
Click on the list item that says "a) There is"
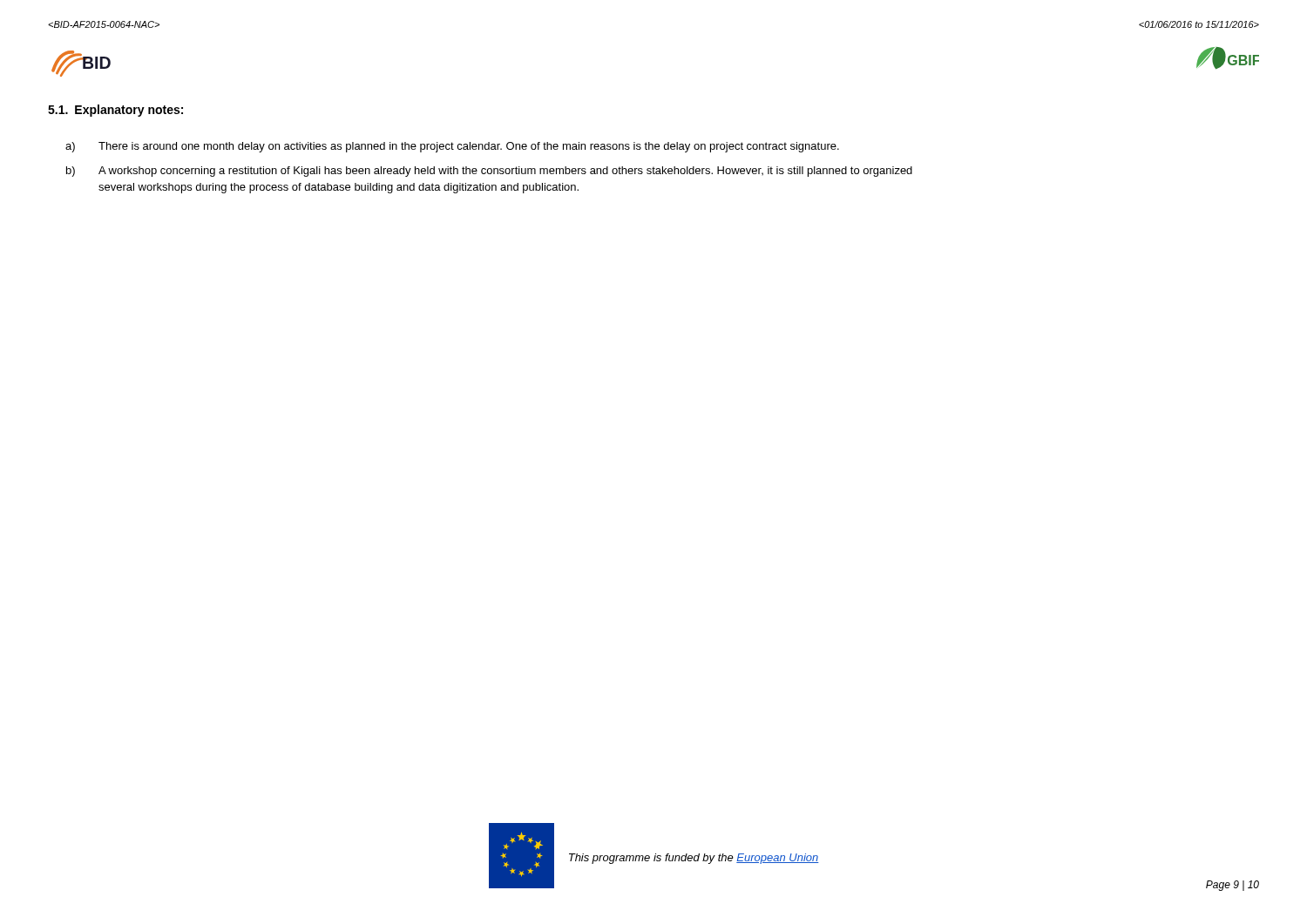[484, 146]
